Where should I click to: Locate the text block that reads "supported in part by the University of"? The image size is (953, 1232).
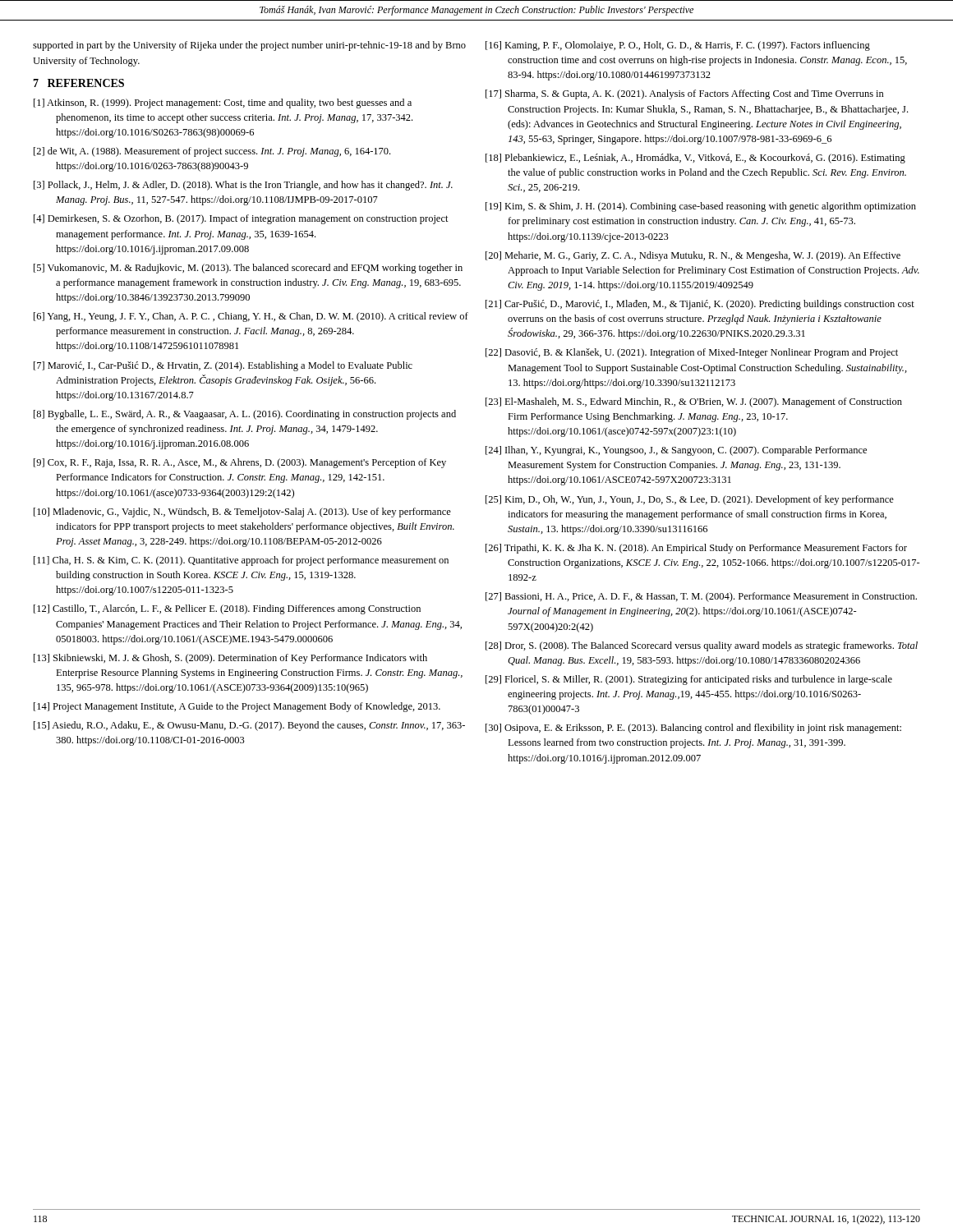(x=249, y=53)
